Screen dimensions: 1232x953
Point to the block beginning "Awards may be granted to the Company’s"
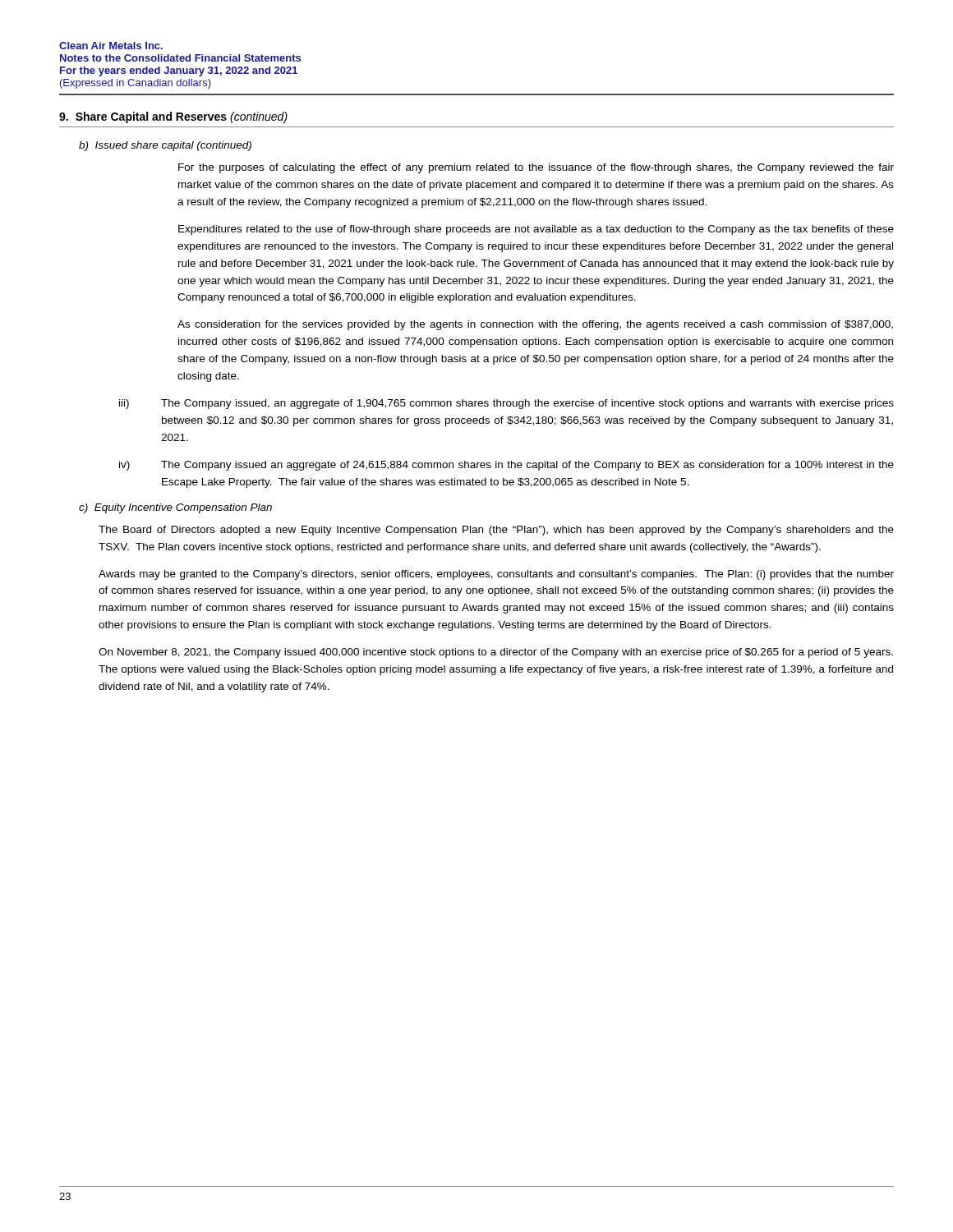click(496, 599)
